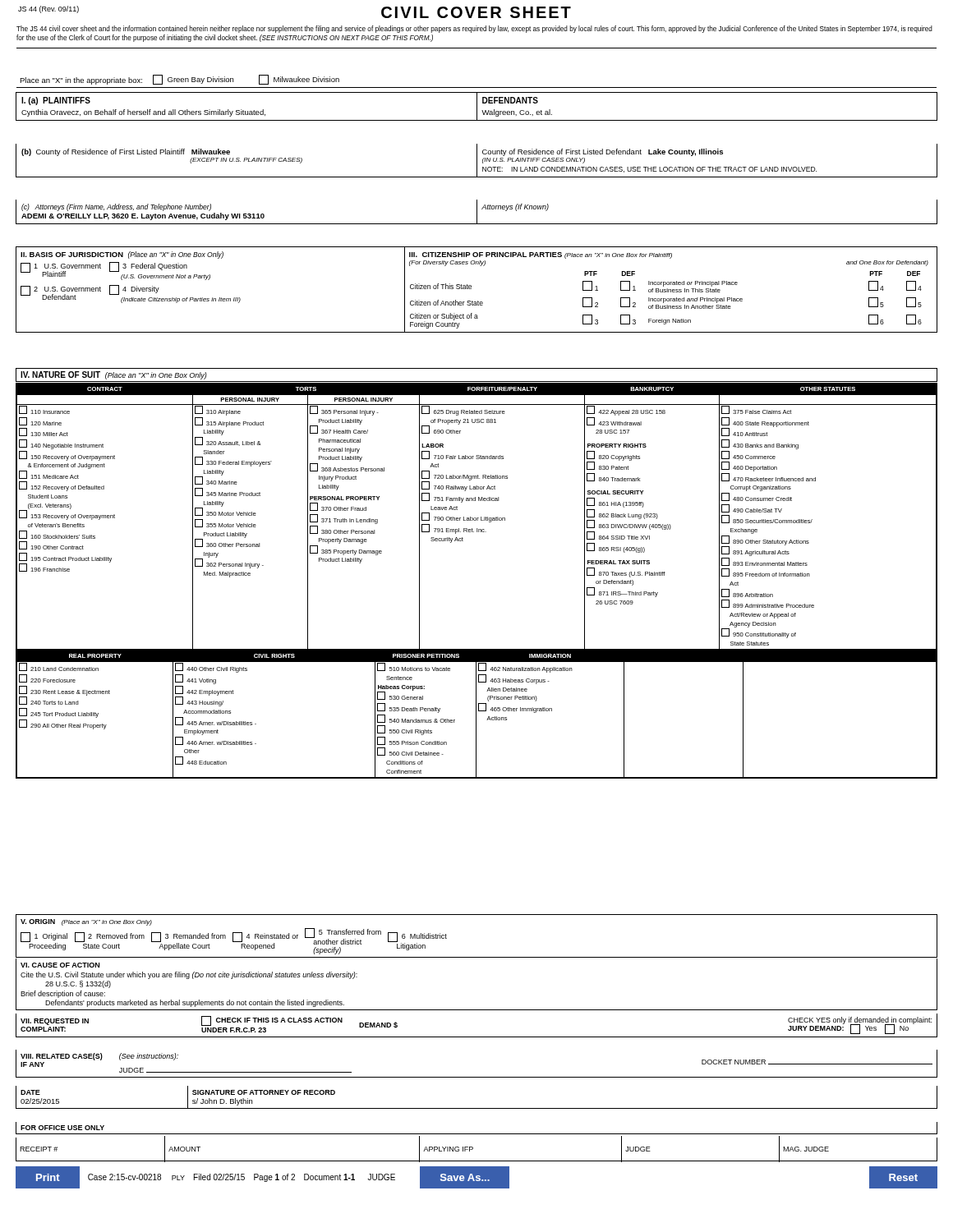953x1232 pixels.
Task: Select the text containing "RECEIPT # AMOUNT APPLYING IFP JUDGE MAG. JUDGE"
Action: pyautogui.click(x=476, y=1149)
